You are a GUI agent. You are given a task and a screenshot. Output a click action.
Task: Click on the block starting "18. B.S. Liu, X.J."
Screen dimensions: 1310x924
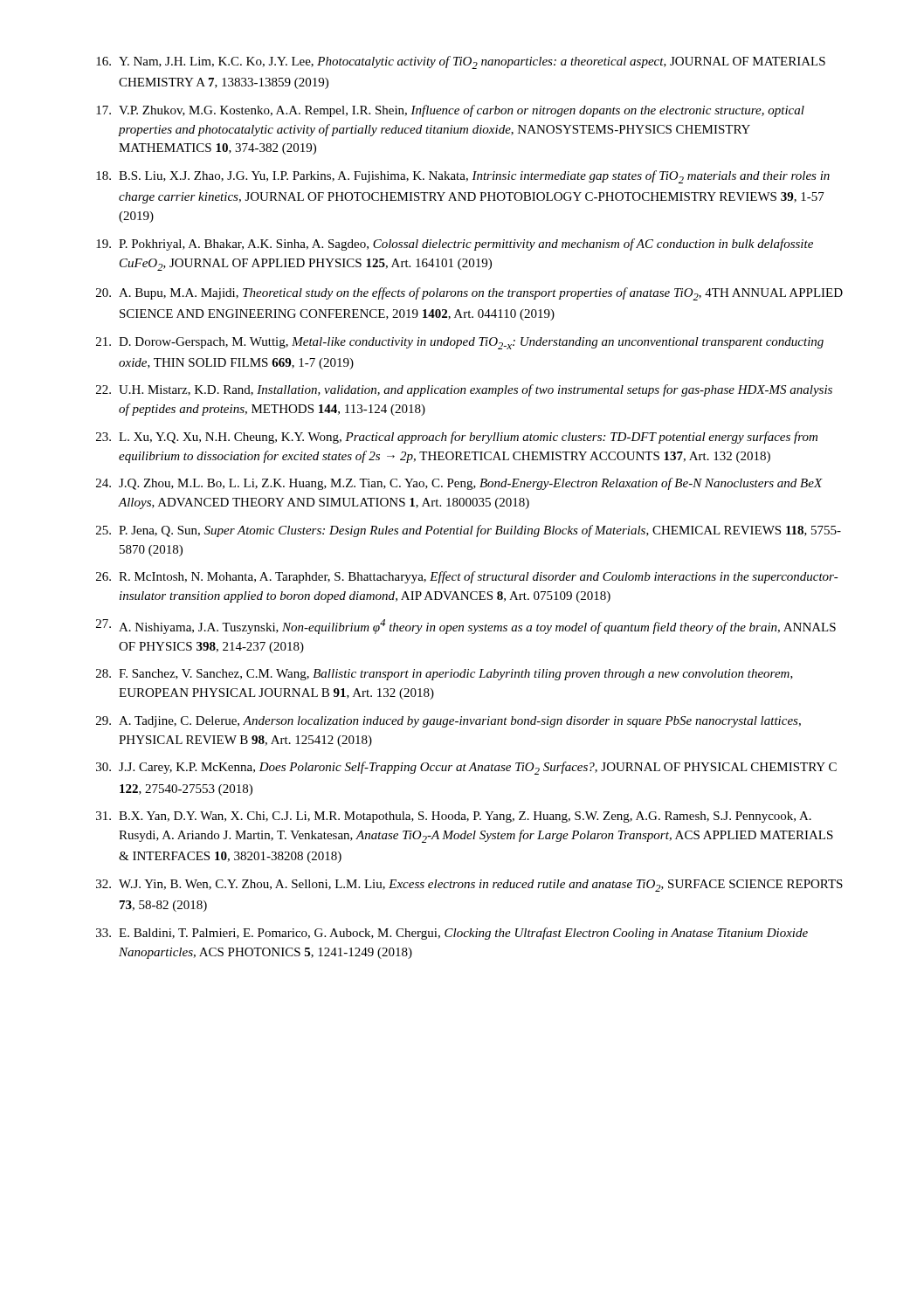coord(462,196)
